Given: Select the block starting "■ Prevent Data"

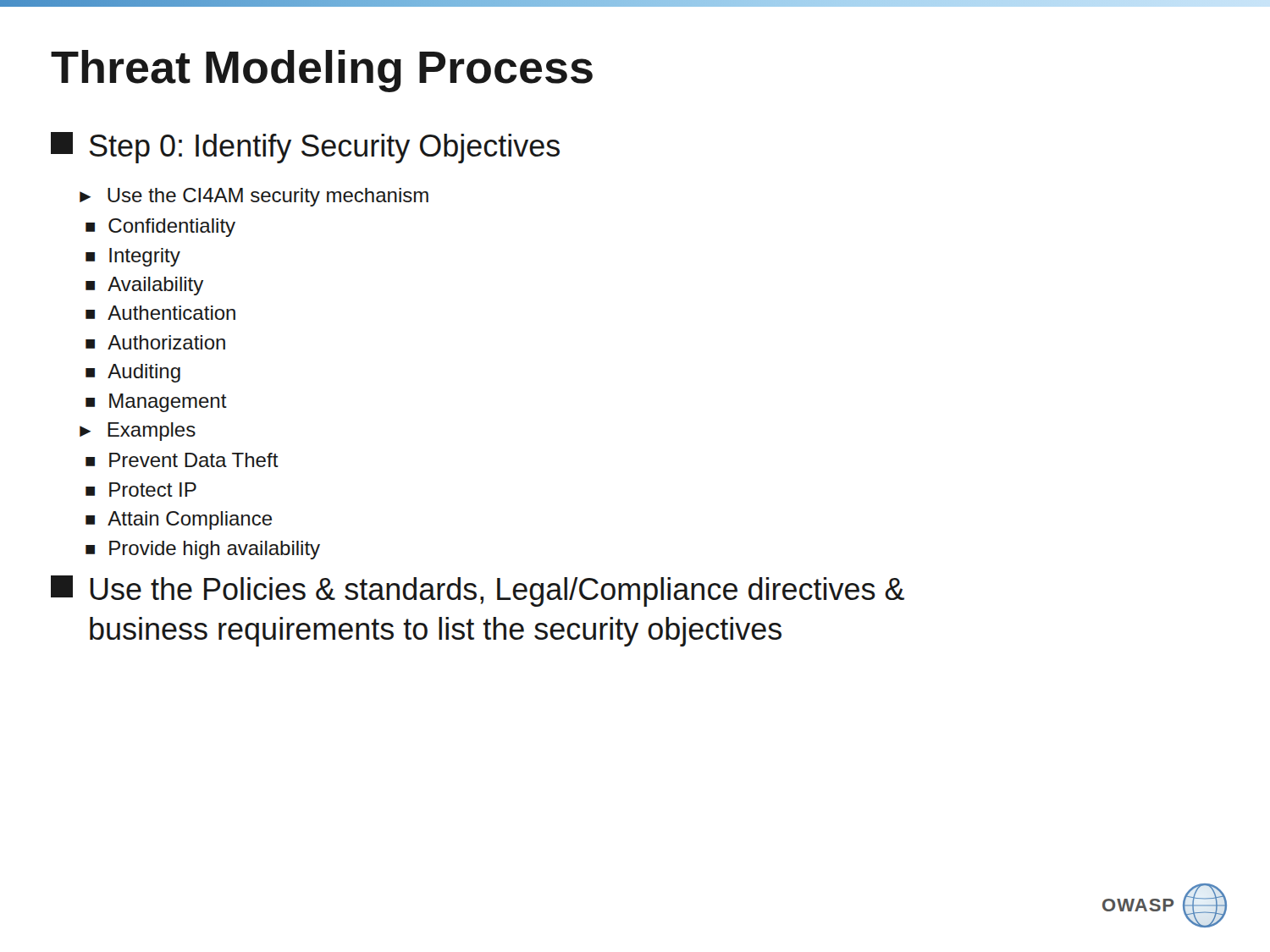Looking at the screenshot, I should point(181,461).
